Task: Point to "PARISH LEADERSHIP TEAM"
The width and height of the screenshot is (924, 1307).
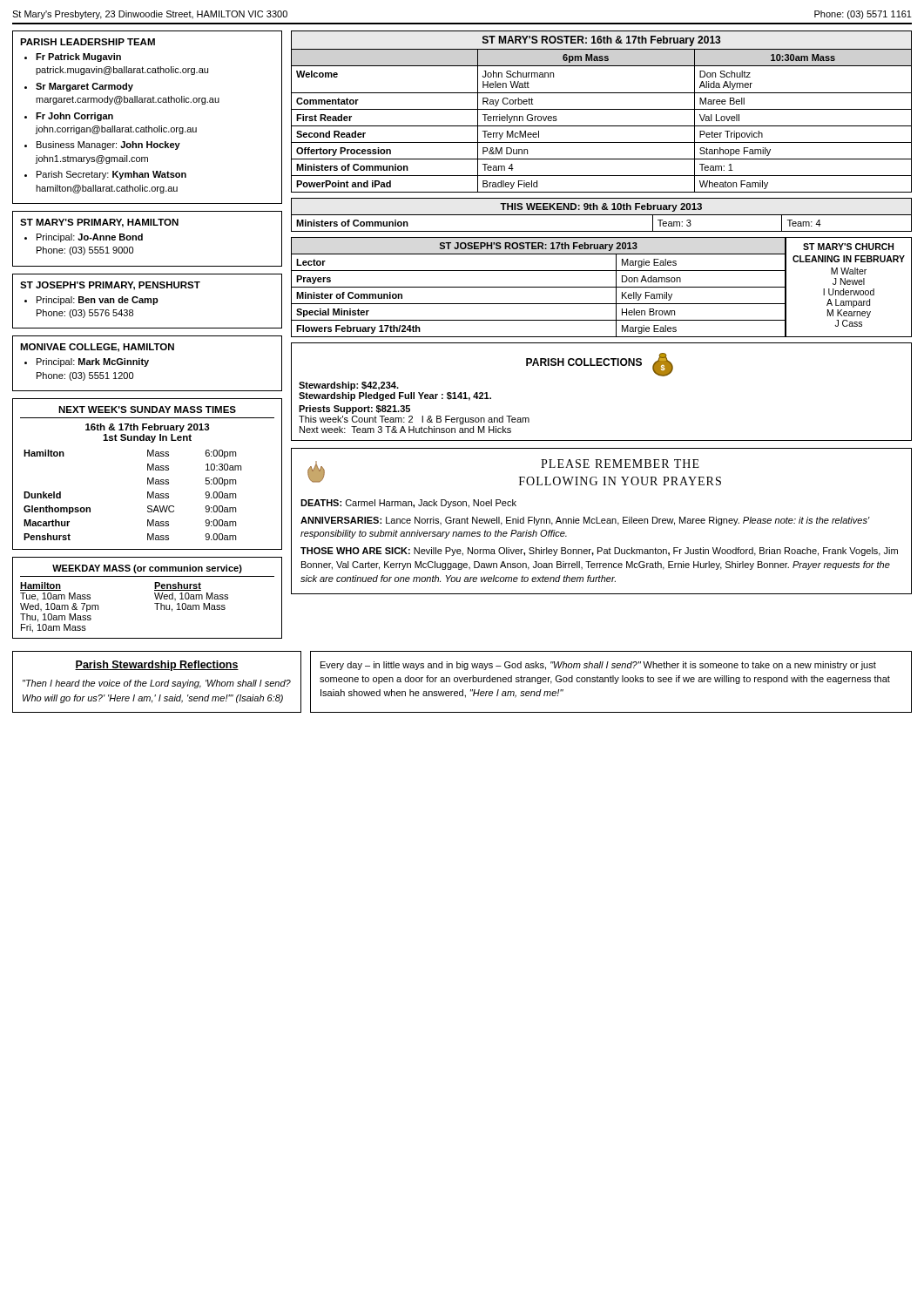Action: pos(88,42)
